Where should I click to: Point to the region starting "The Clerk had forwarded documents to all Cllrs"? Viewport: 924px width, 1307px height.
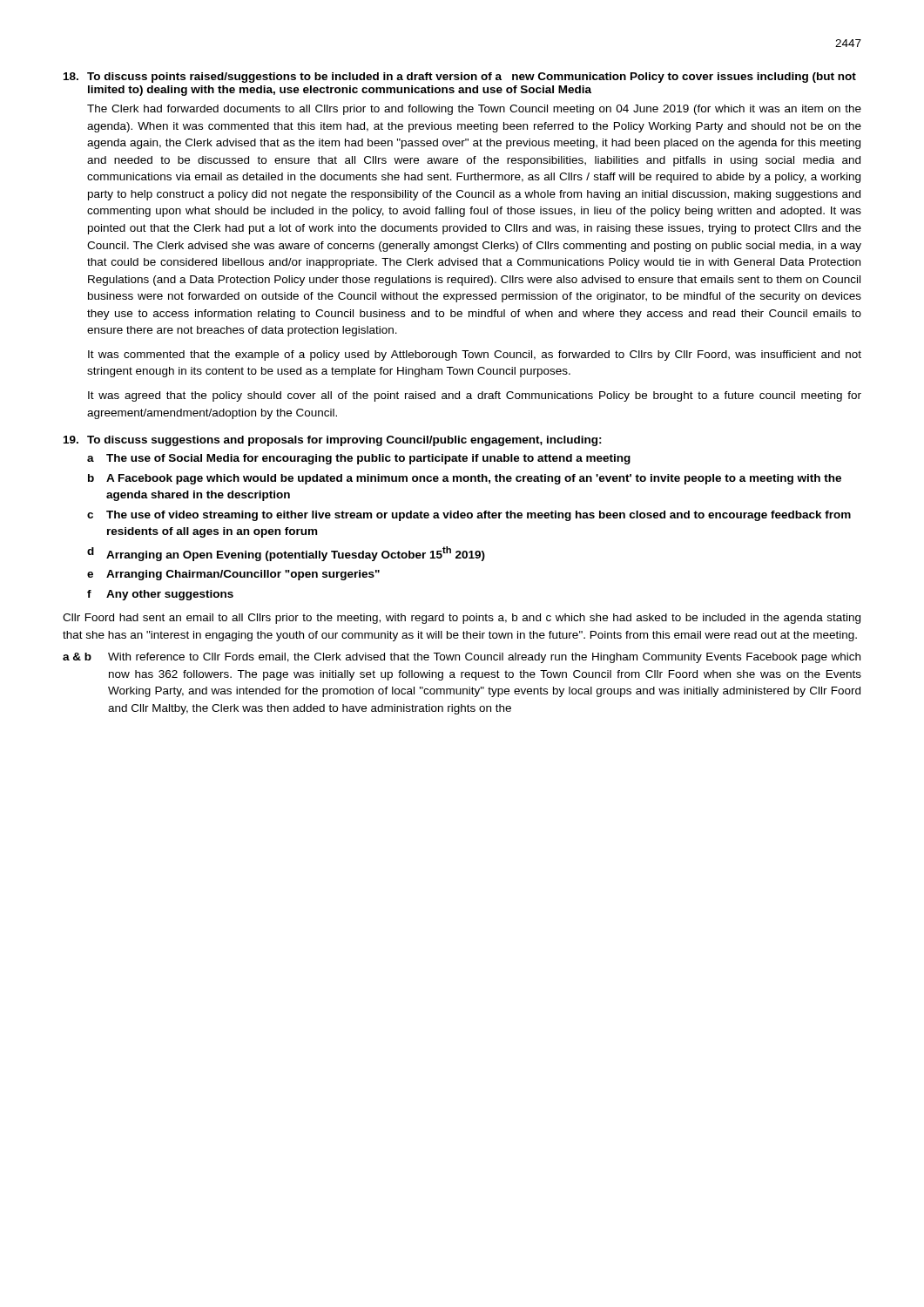(474, 219)
